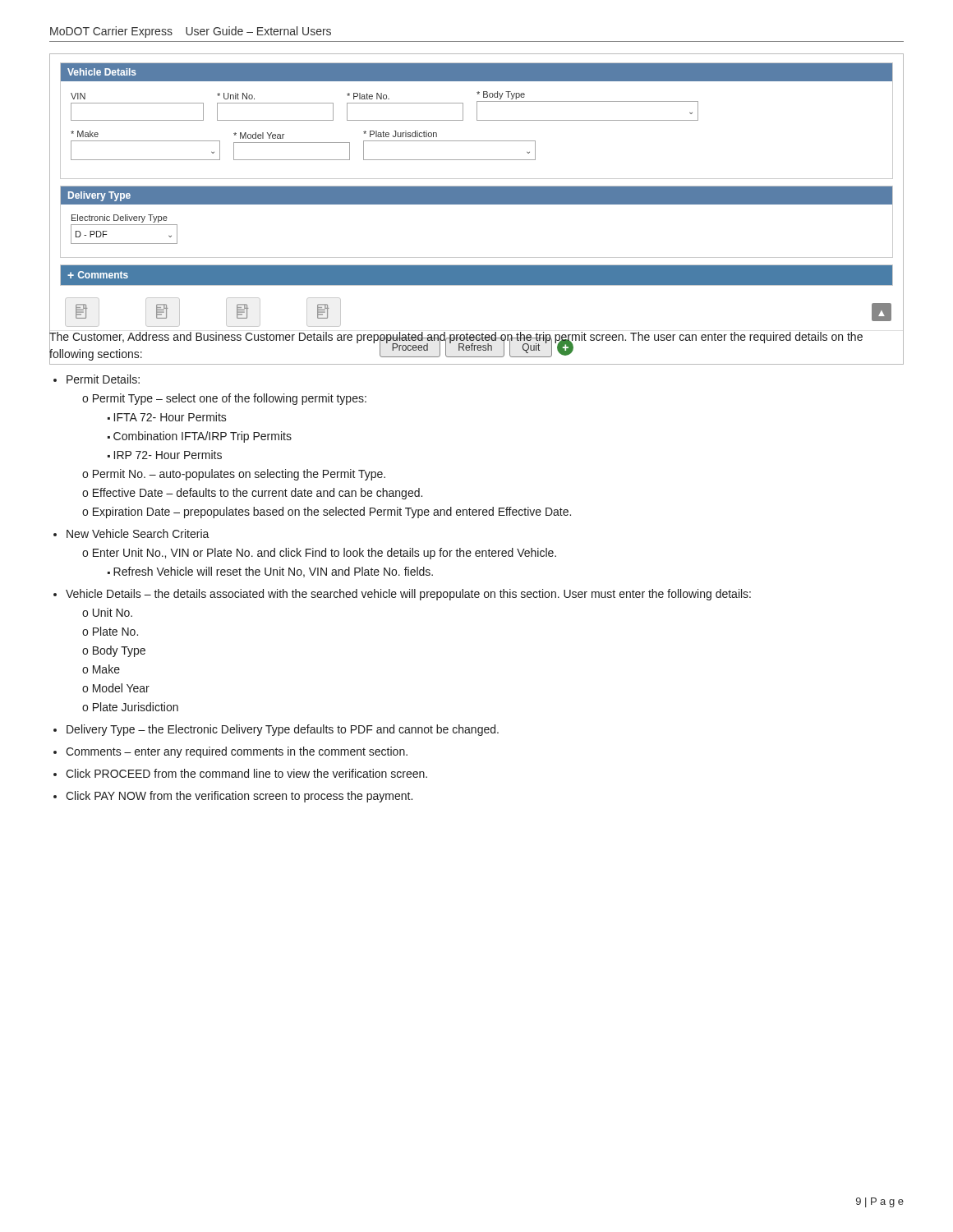Locate the block of text that opens with "Vehicle Details – the"
This screenshot has height=1232, width=953.
408,595
